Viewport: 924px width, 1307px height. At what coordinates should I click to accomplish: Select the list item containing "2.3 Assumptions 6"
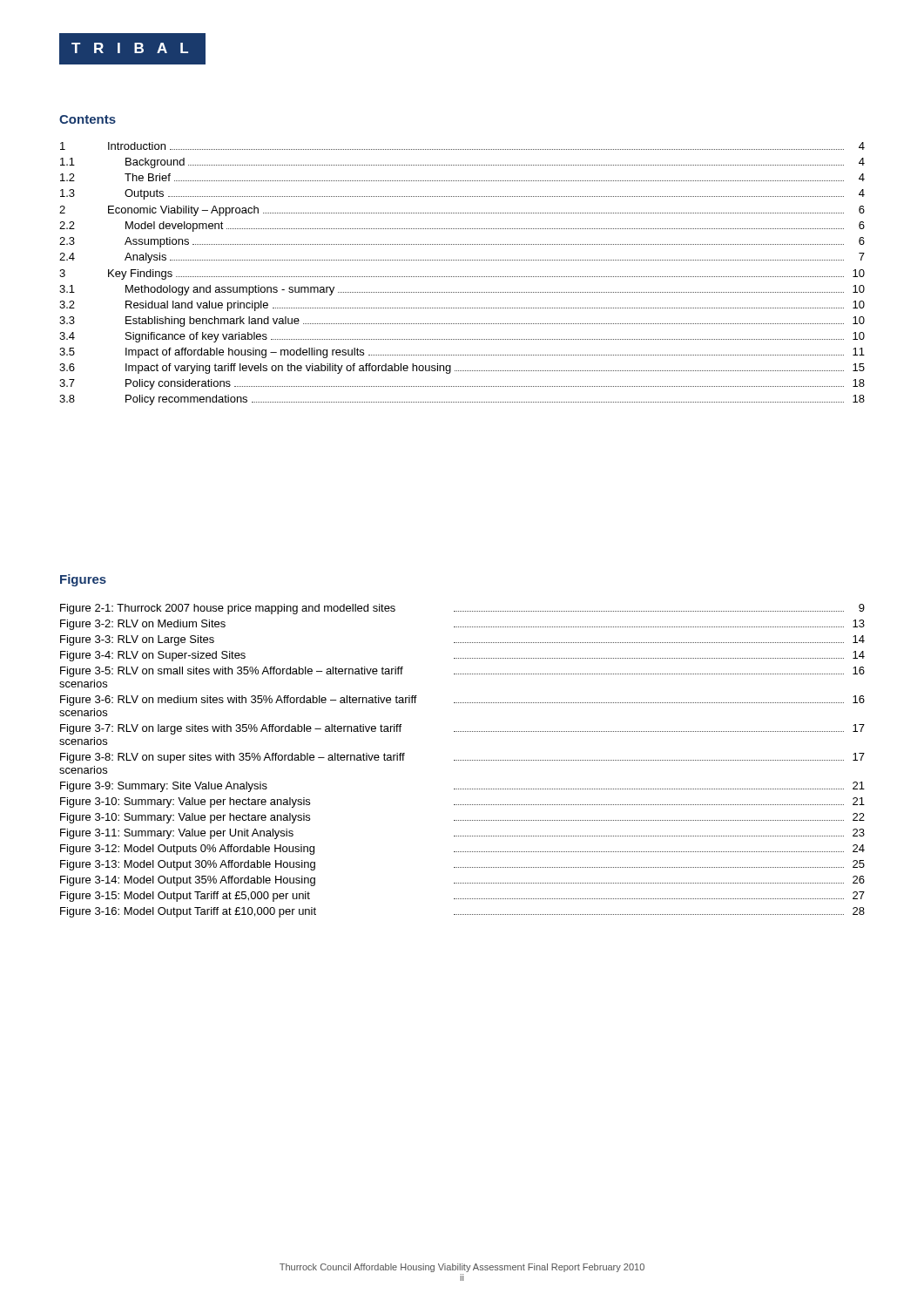[462, 241]
